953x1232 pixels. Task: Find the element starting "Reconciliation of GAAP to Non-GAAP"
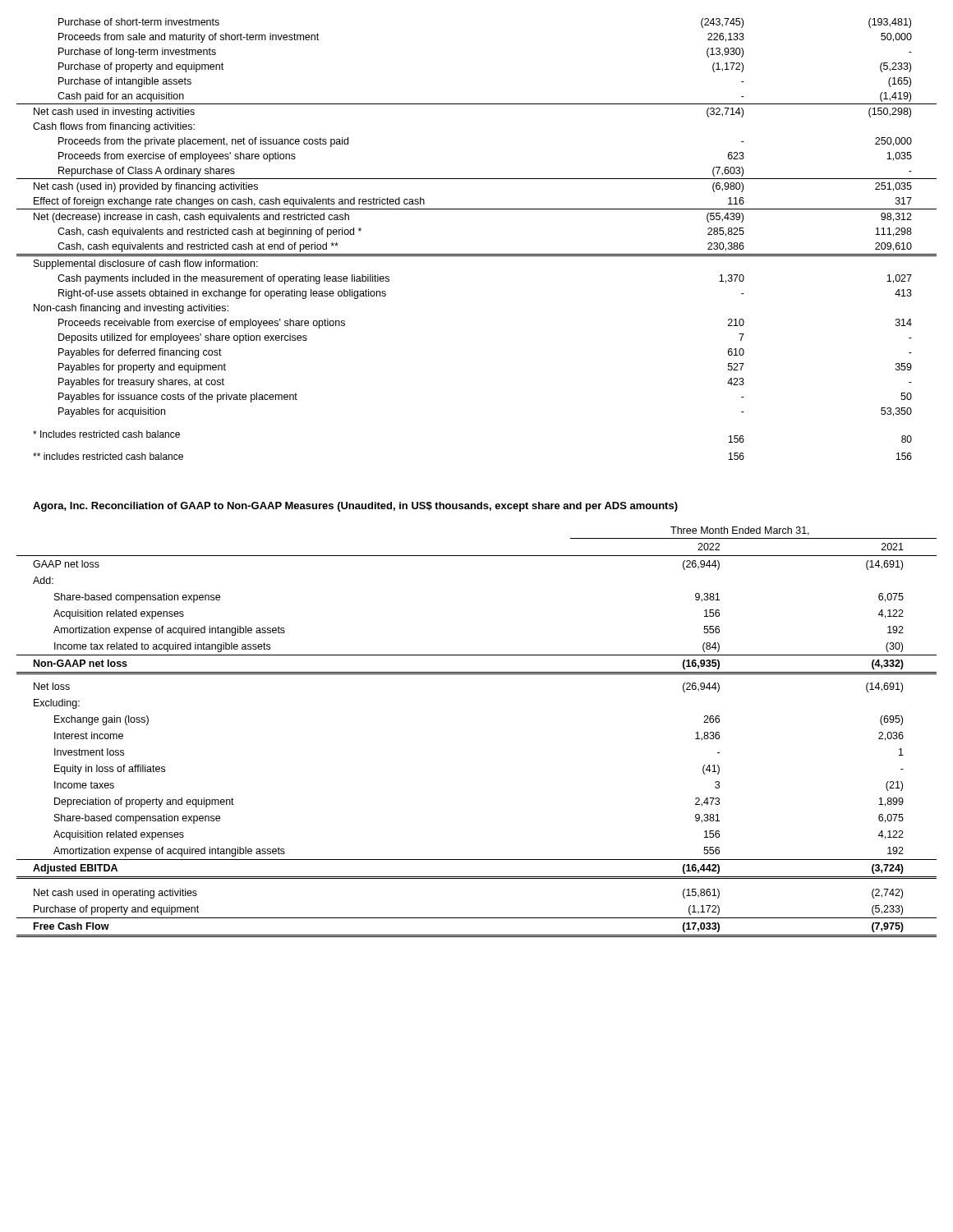click(x=212, y=506)
